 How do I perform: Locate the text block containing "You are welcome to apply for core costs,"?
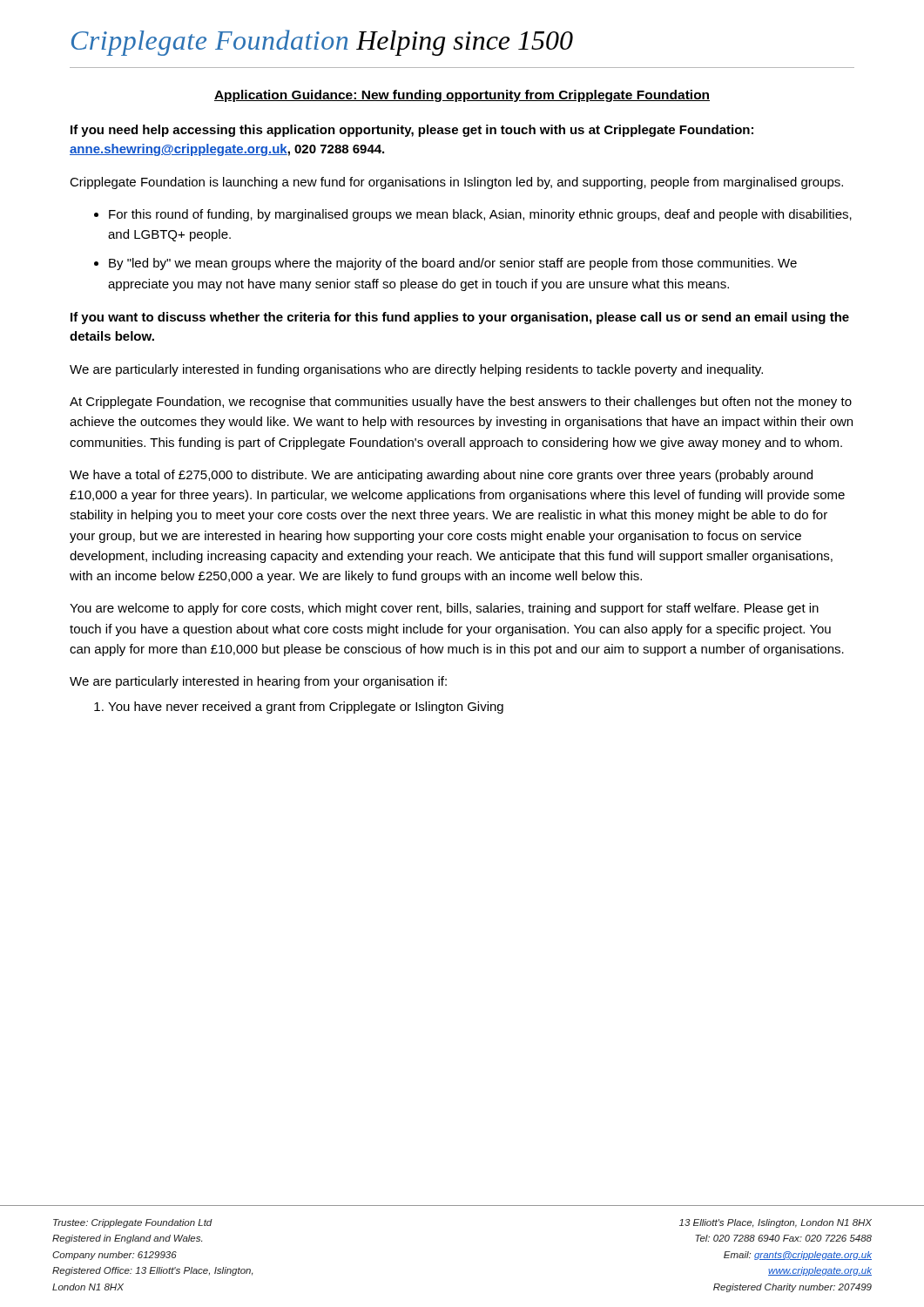(x=457, y=628)
